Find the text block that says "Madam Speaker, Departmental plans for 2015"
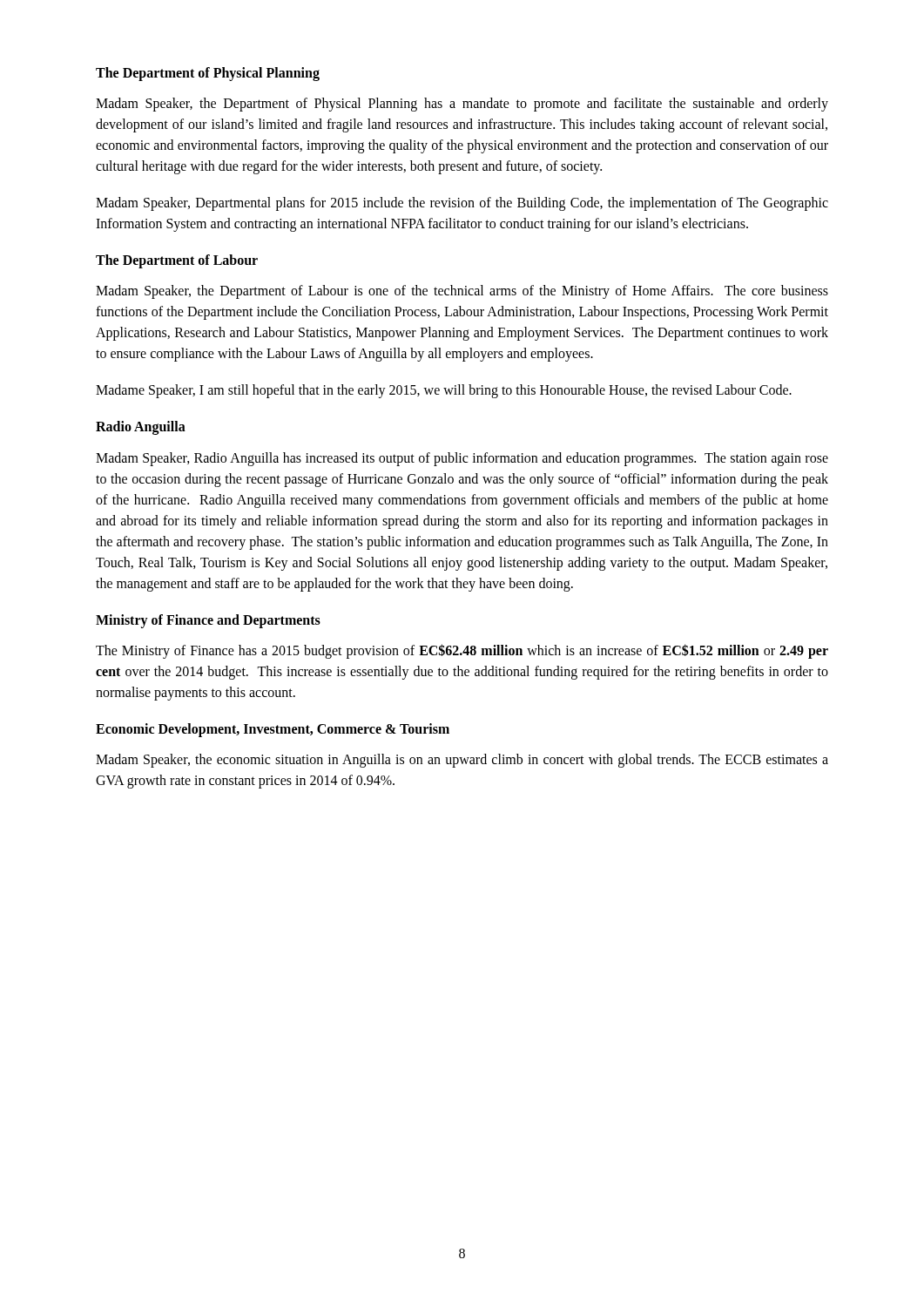 pyautogui.click(x=462, y=213)
